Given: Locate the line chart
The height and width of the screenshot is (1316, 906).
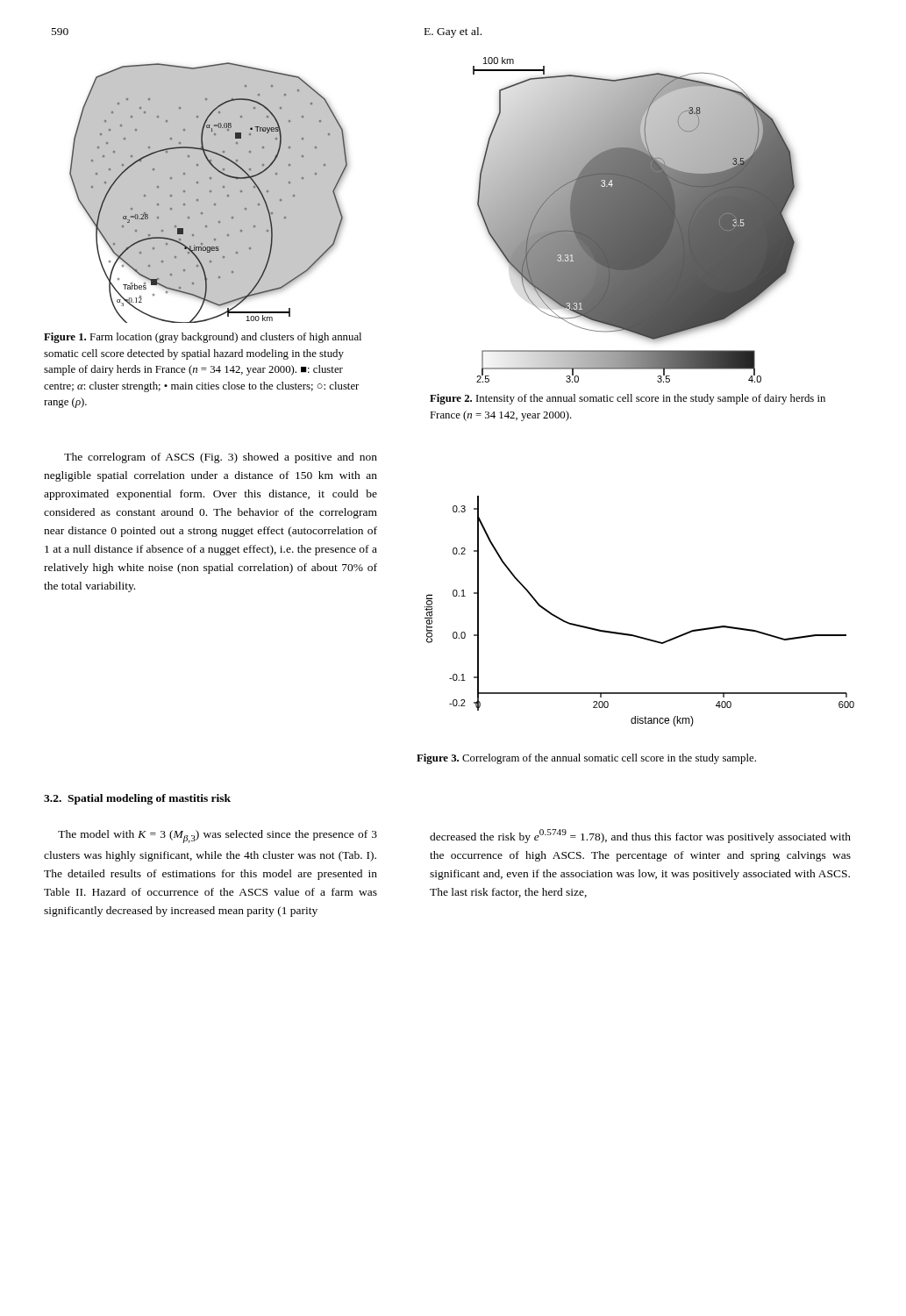Looking at the screenshot, I should 640,610.
